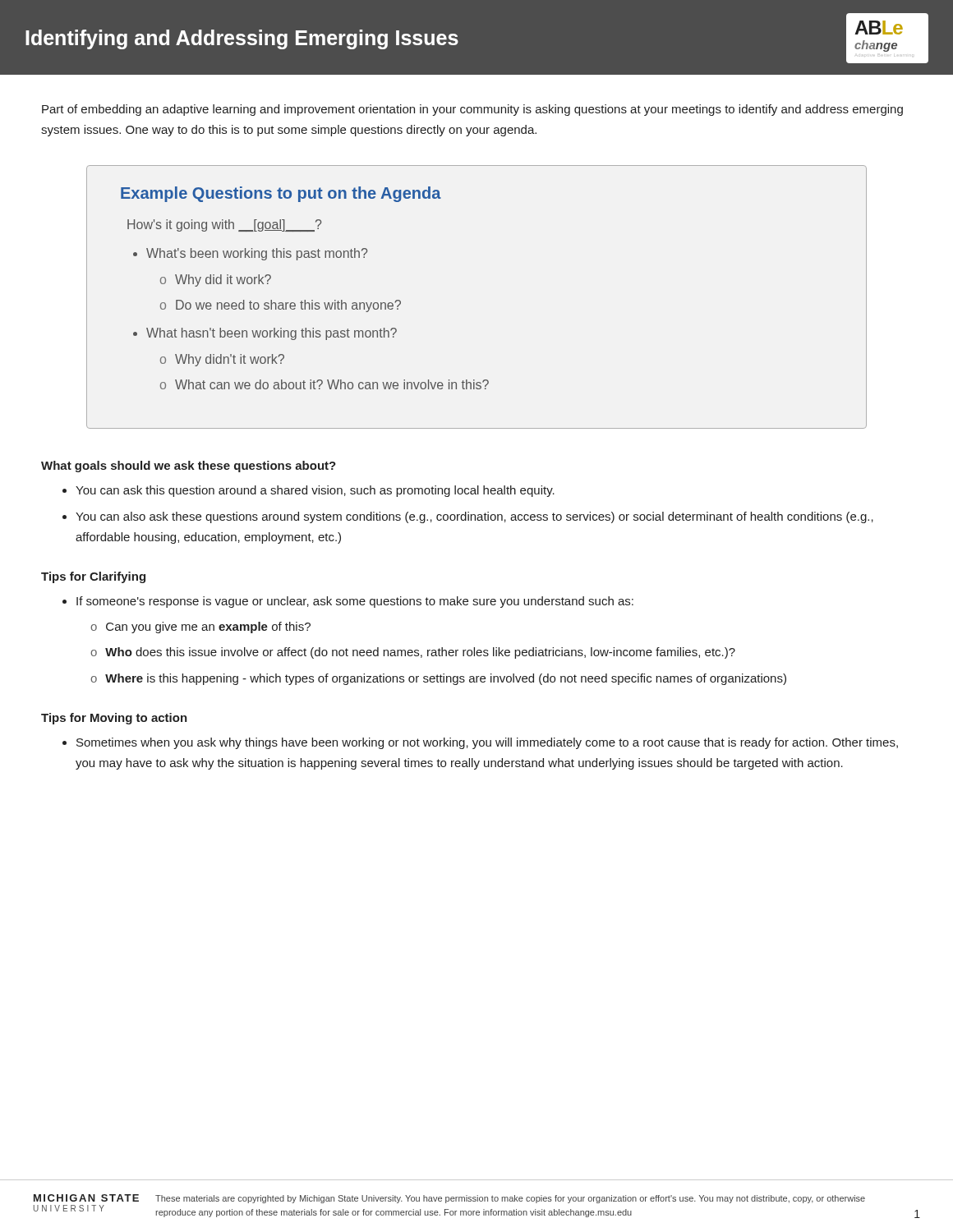Locate the block starting "oDo we need to share"

[280, 305]
